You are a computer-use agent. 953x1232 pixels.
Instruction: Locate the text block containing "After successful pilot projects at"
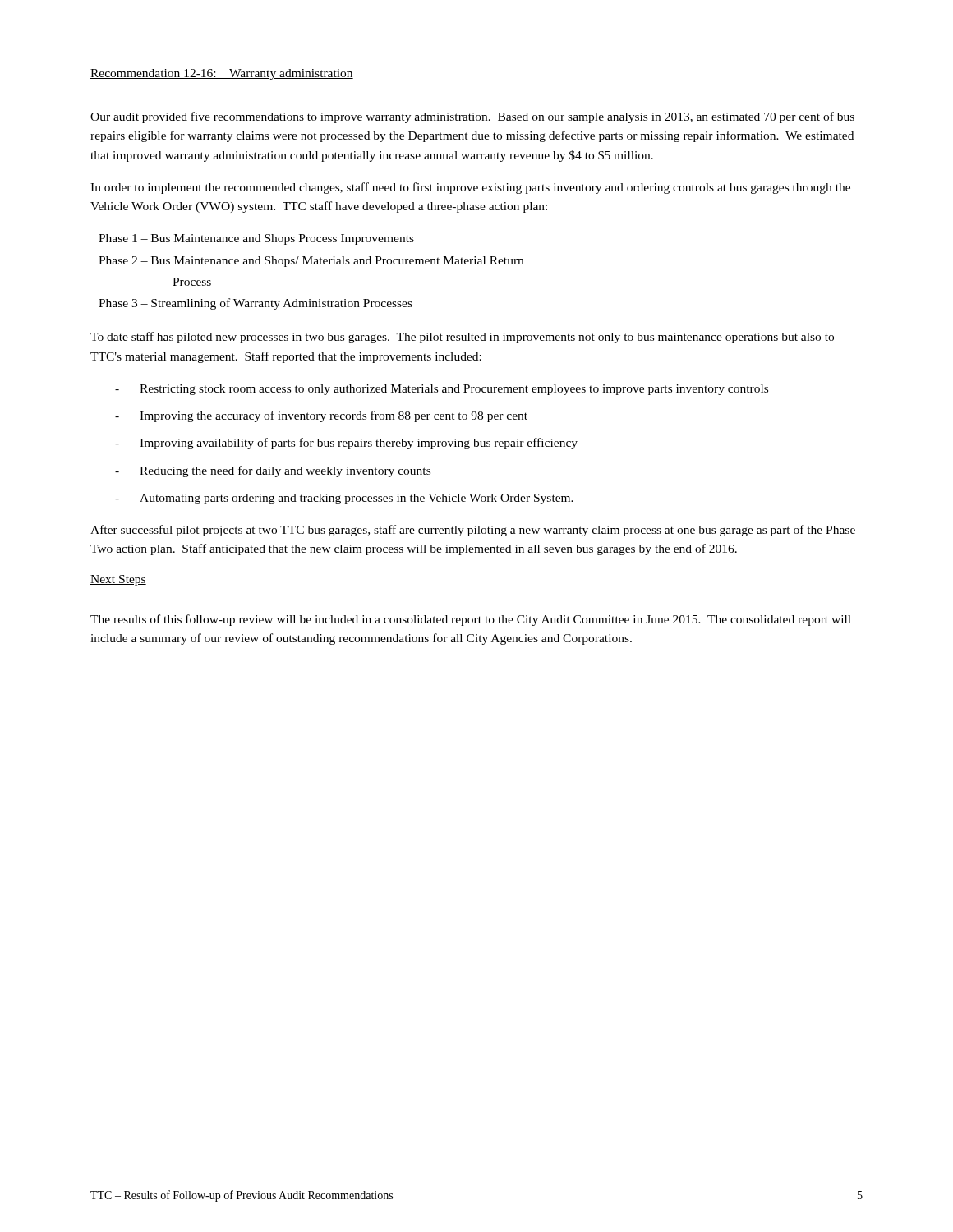click(473, 539)
